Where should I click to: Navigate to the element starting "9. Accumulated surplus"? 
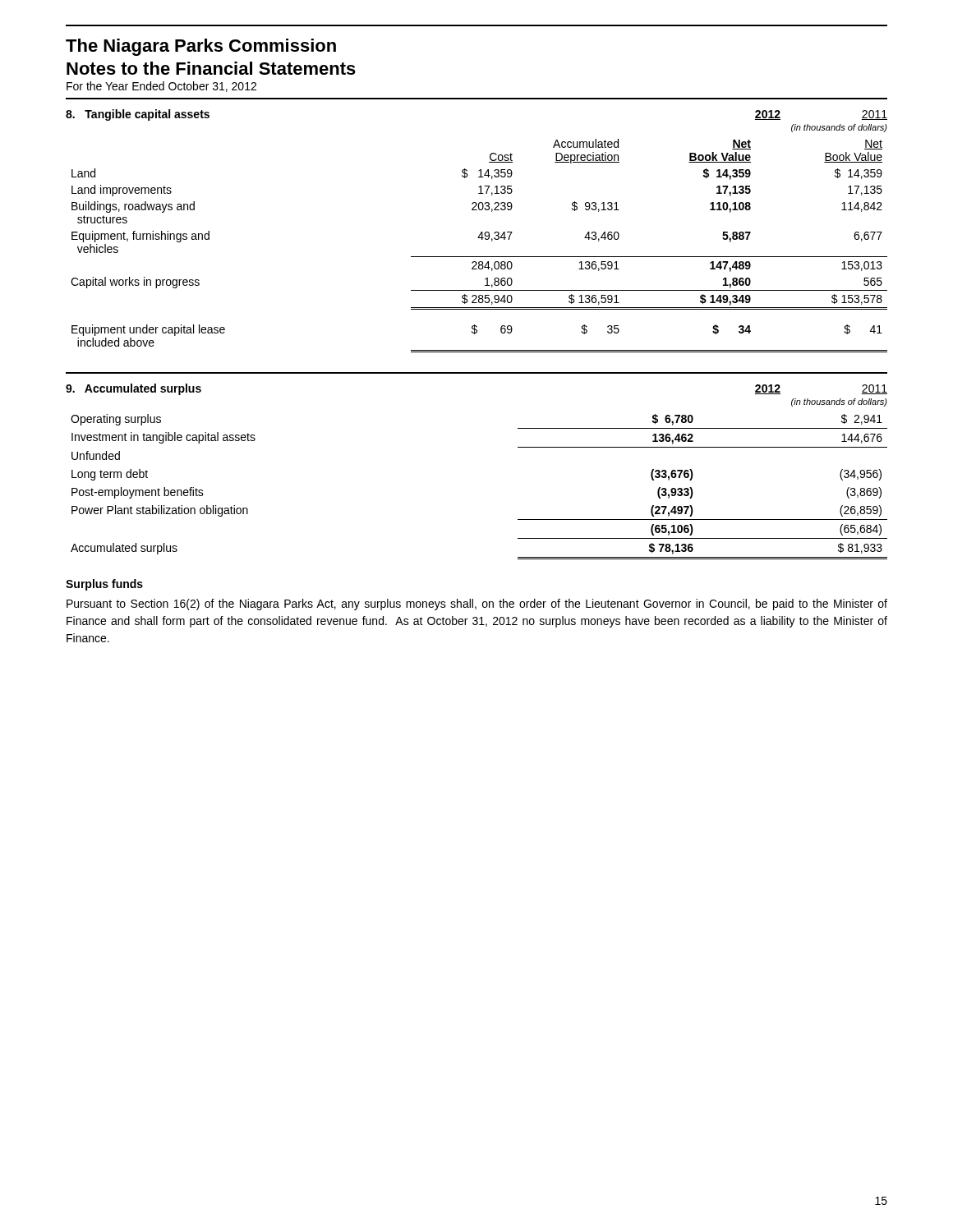pos(131,389)
